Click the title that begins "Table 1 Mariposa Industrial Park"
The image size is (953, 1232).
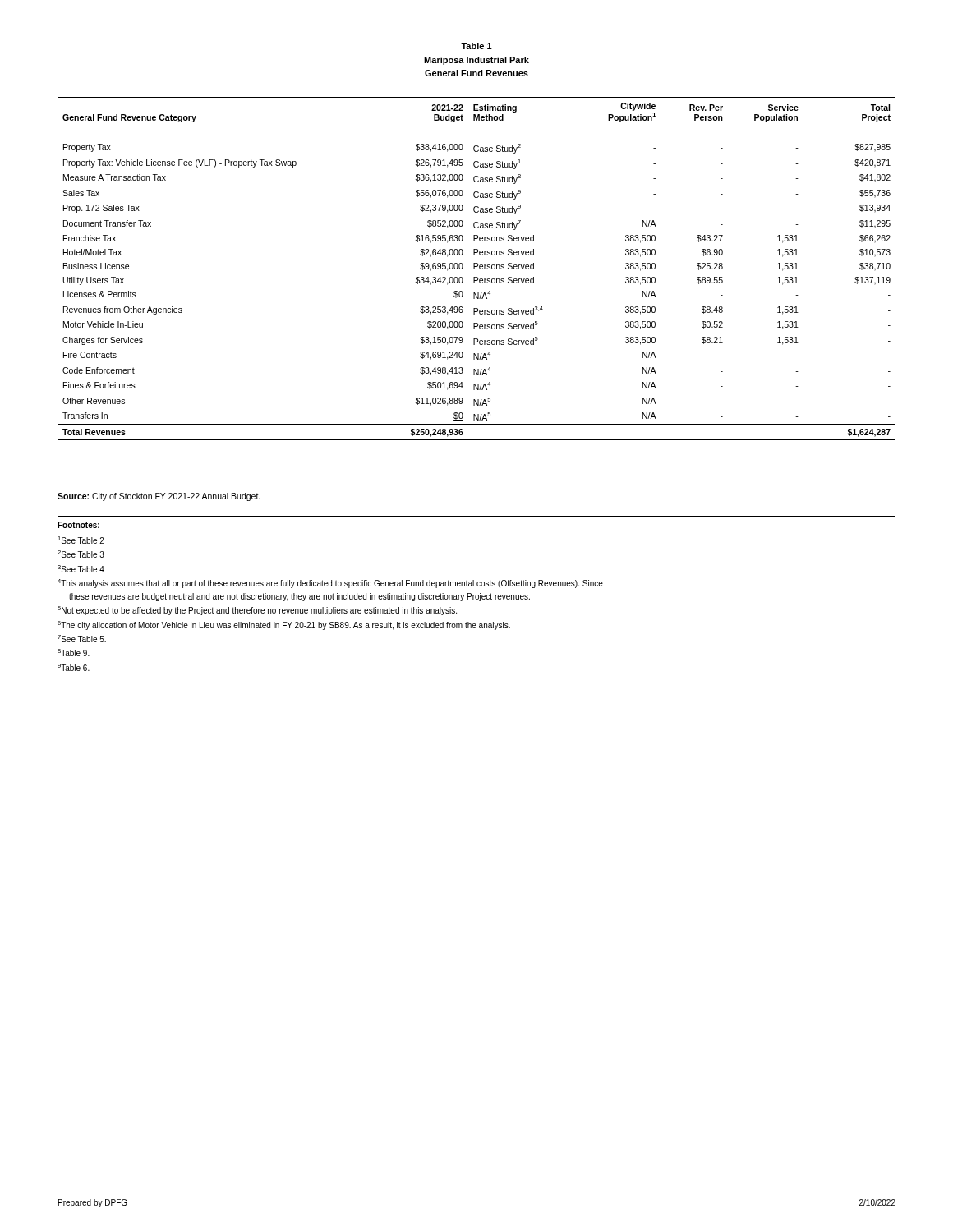point(476,60)
